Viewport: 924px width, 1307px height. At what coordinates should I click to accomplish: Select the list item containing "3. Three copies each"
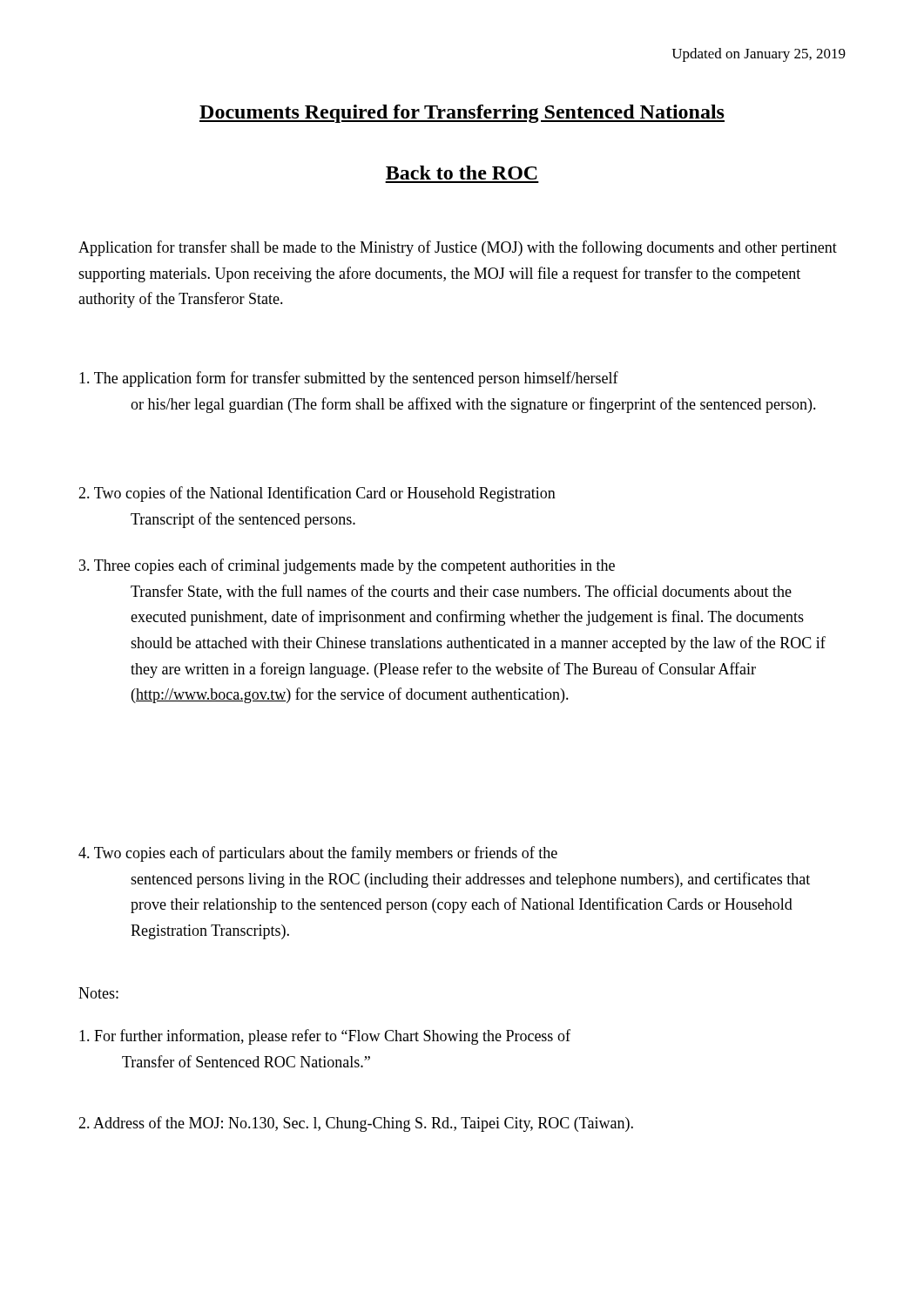(462, 633)
